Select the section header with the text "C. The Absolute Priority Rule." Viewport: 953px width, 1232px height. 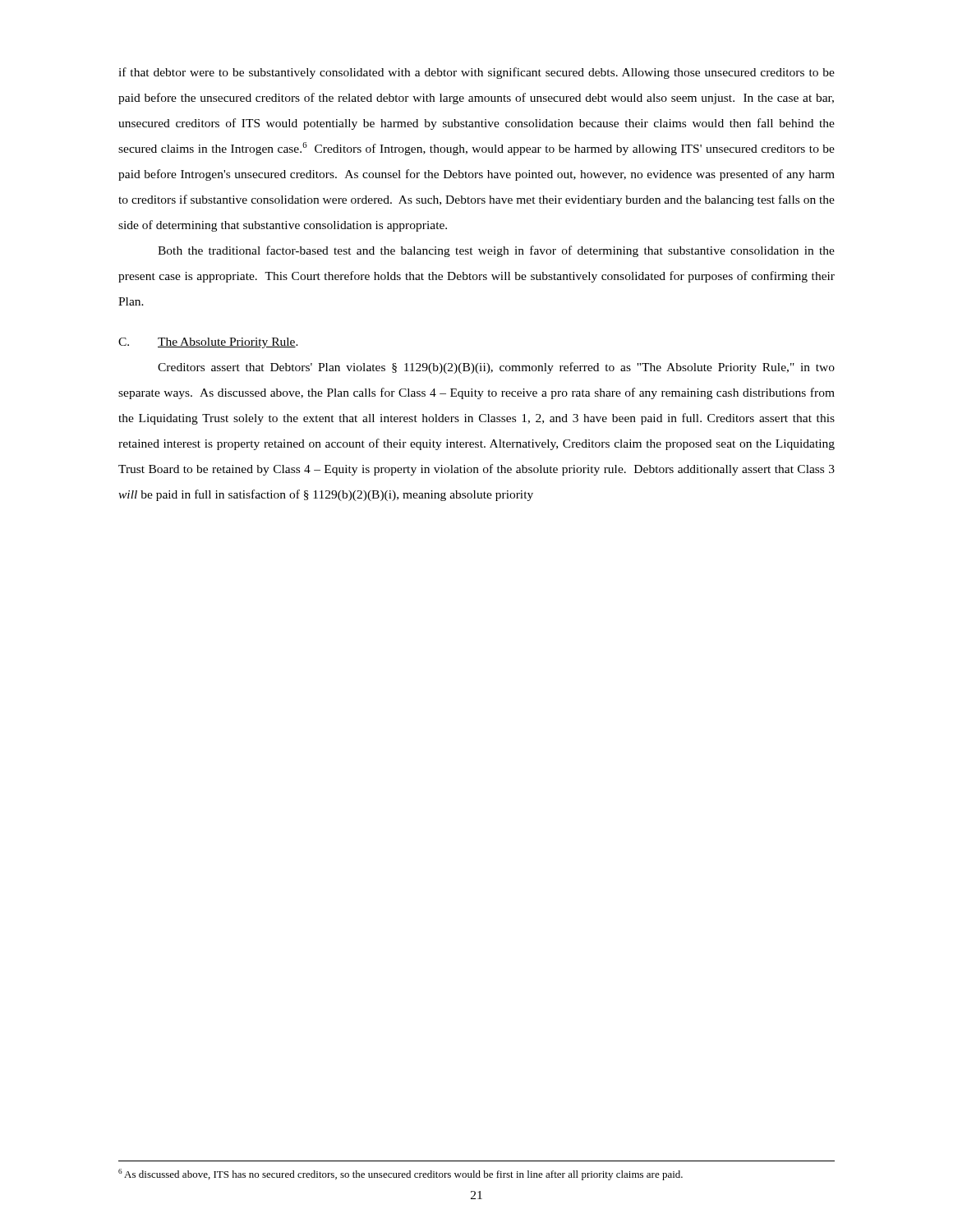click(x=208, y=341)
